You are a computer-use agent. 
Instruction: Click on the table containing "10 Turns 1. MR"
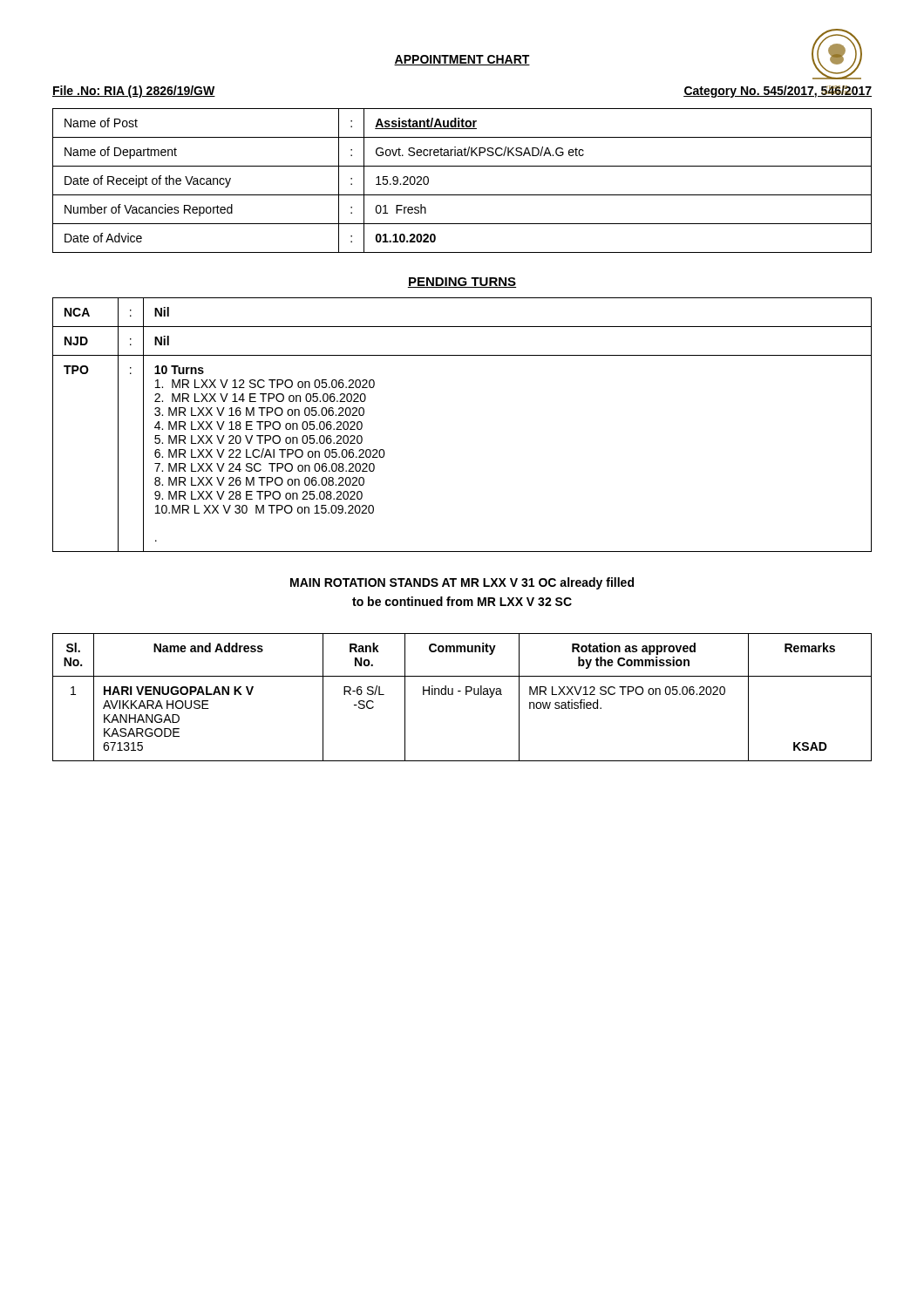point(462,425)
